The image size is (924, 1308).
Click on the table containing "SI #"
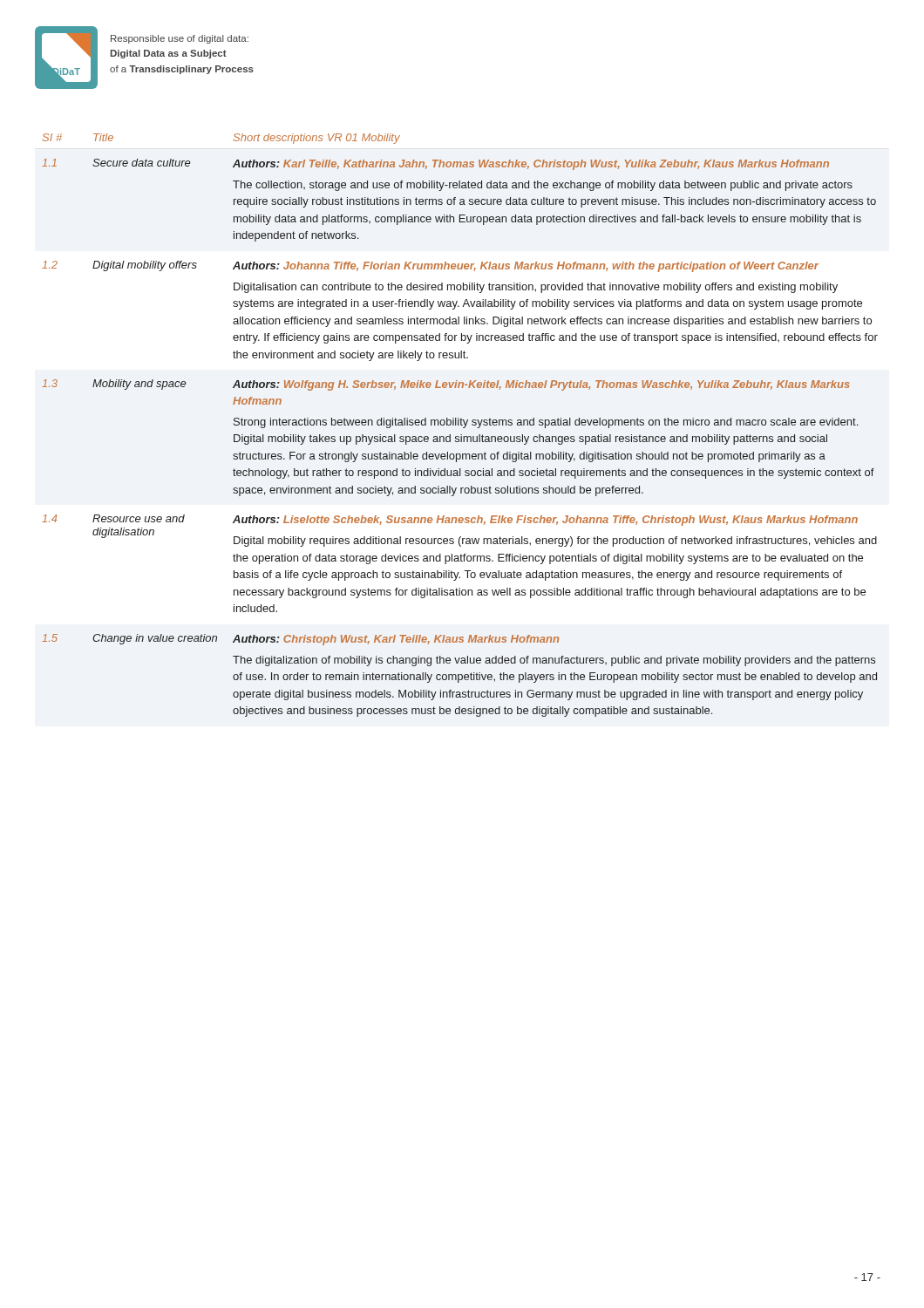(x=462, y=426)
